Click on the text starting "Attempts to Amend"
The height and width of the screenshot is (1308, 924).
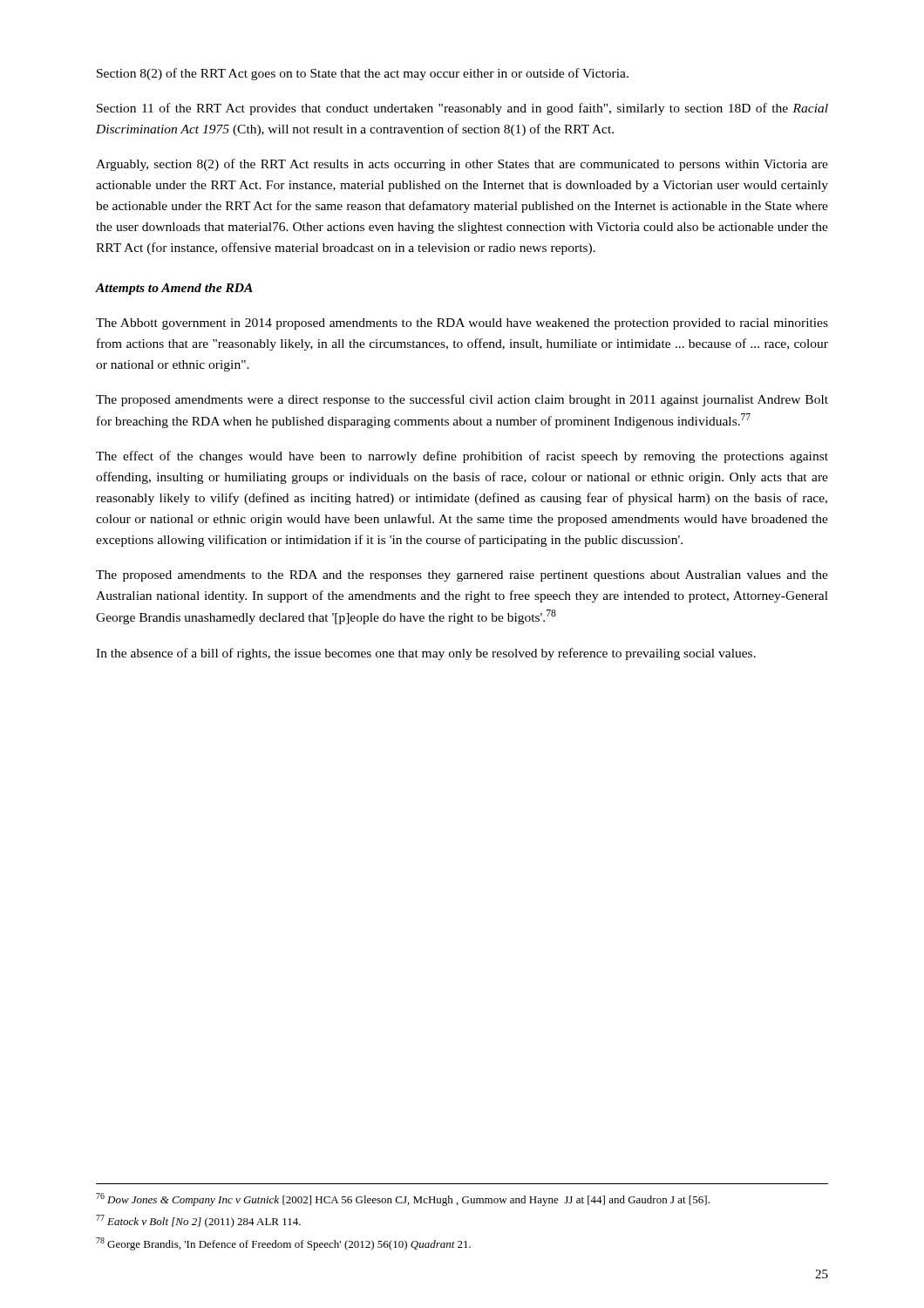(174, 289)
